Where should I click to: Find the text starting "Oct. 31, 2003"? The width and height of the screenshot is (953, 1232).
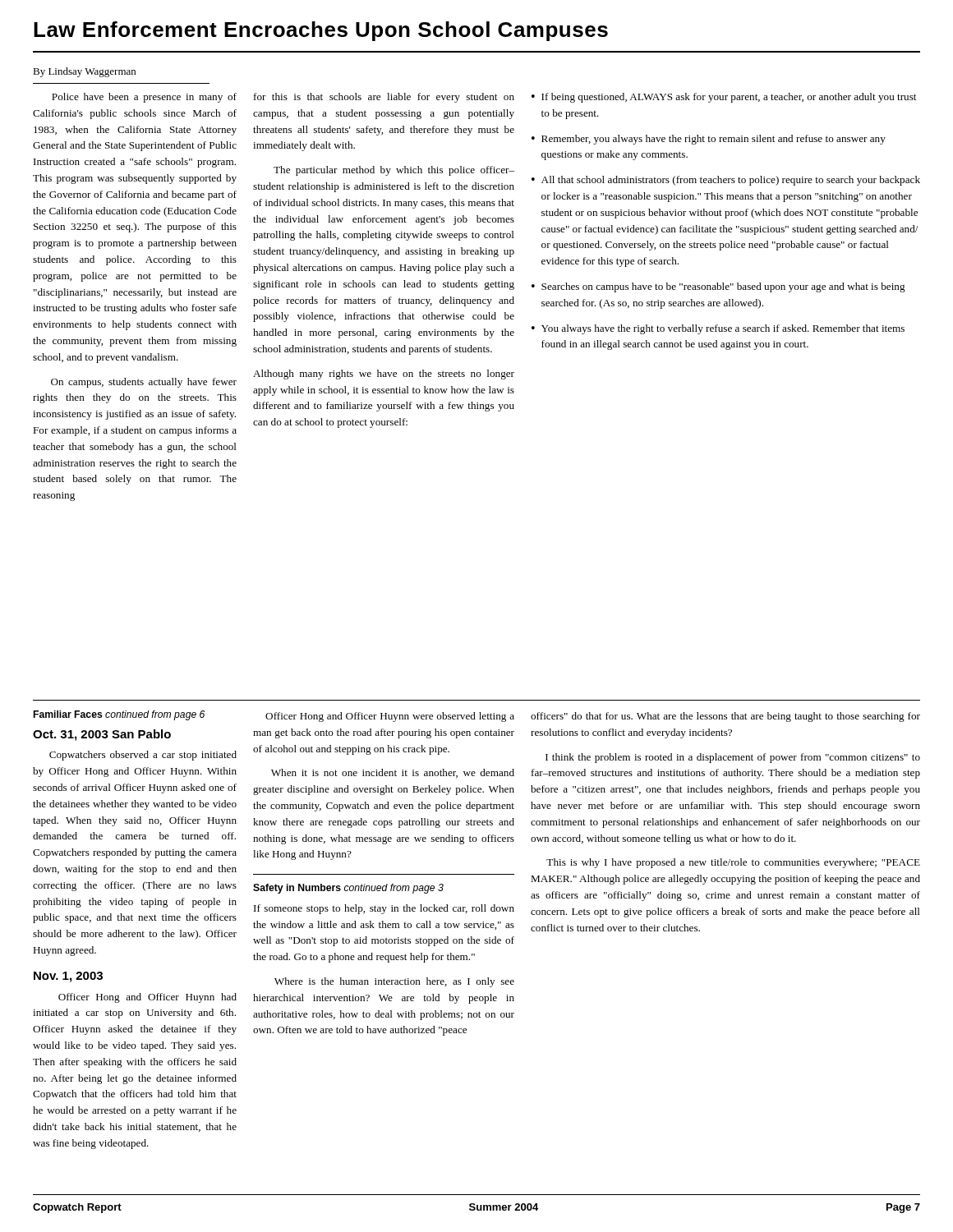click(102, 734)
